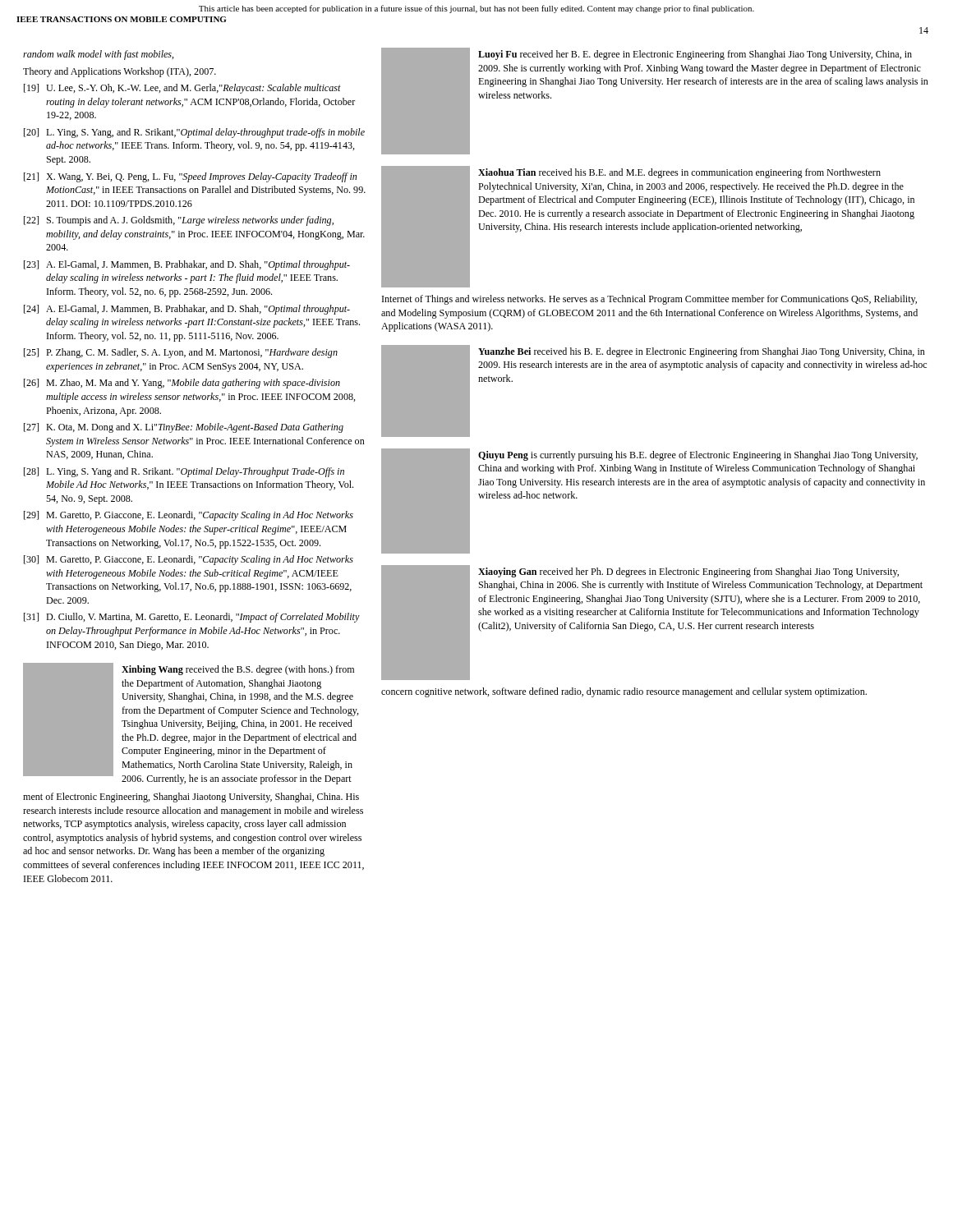
Task: Find the list item that says "[27] K. Ota,"
Action: click(195, 441)
